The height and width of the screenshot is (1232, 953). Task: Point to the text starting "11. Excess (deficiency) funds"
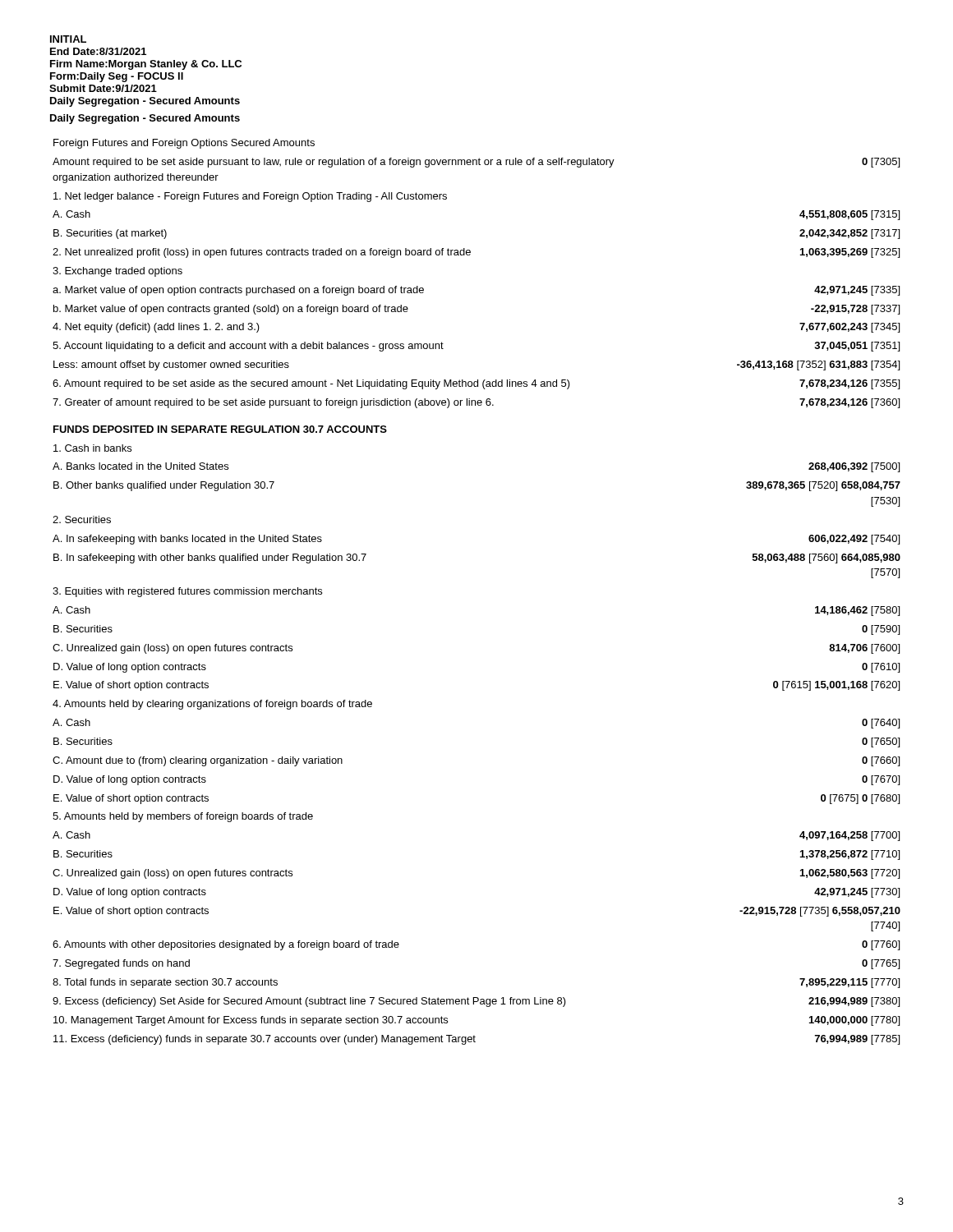pyautogui.click(x=264, y=1038)
